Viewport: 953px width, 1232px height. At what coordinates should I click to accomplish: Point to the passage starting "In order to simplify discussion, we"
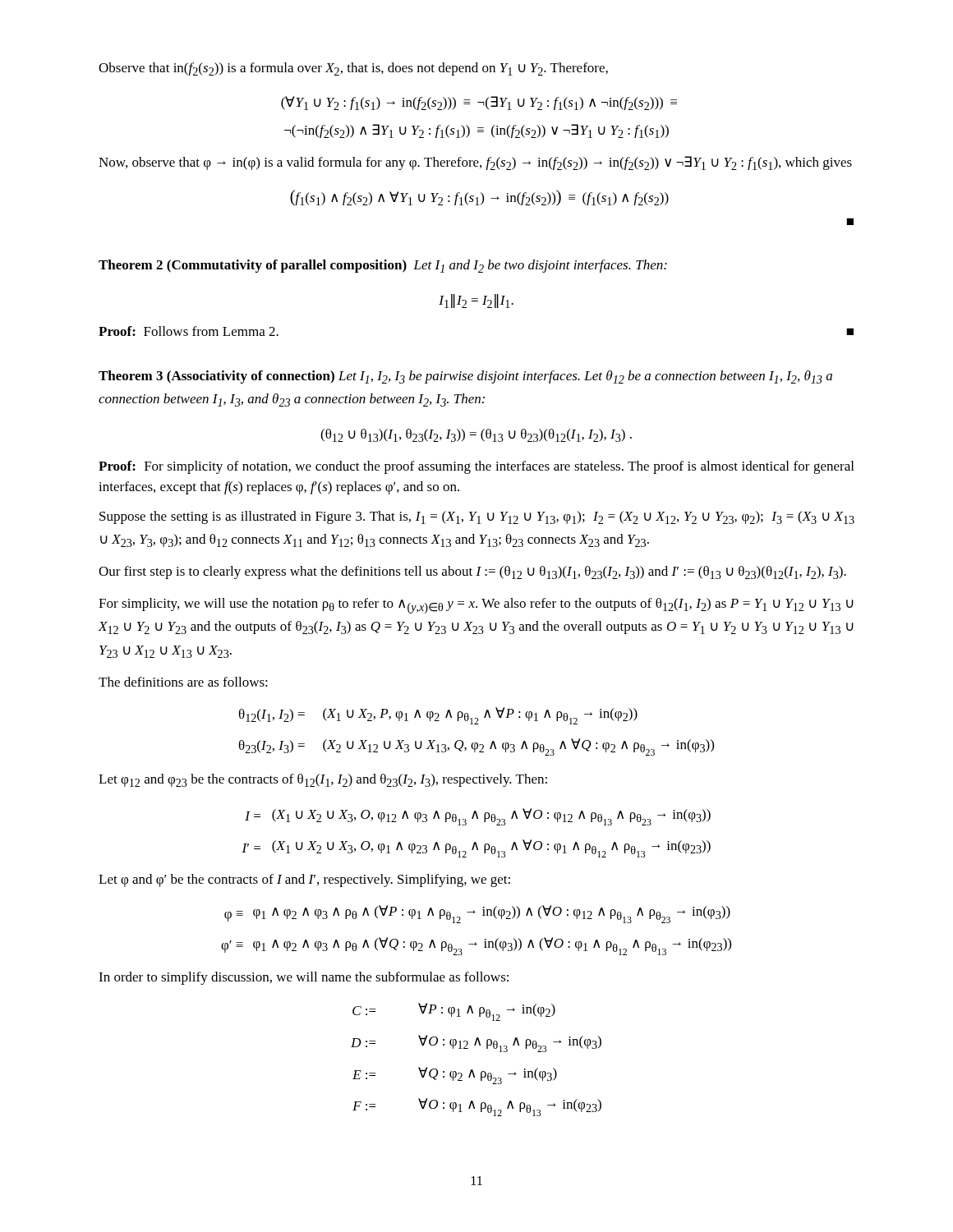coord(476,977)
